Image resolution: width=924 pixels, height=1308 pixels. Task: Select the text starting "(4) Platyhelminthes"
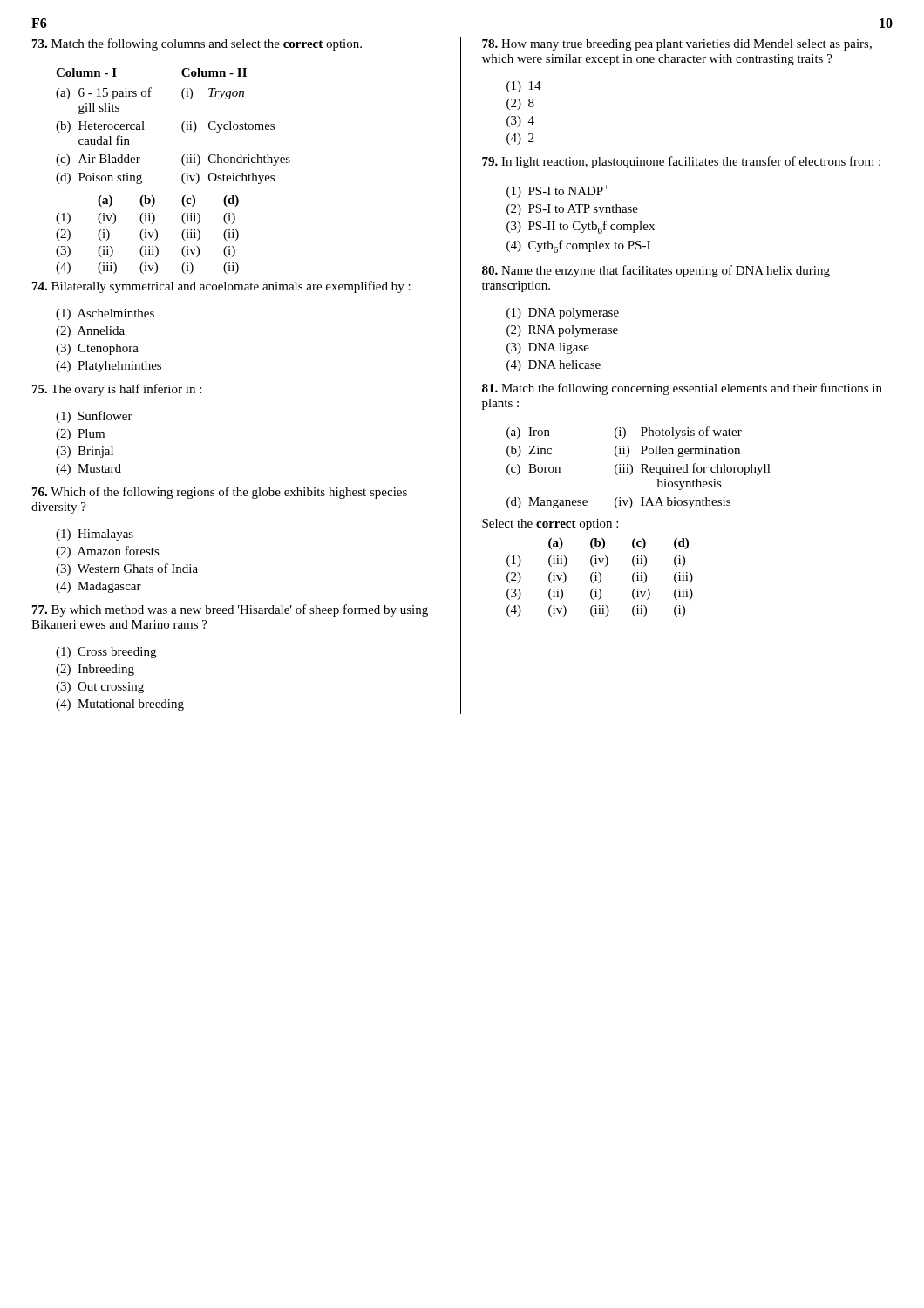point(109,365)
